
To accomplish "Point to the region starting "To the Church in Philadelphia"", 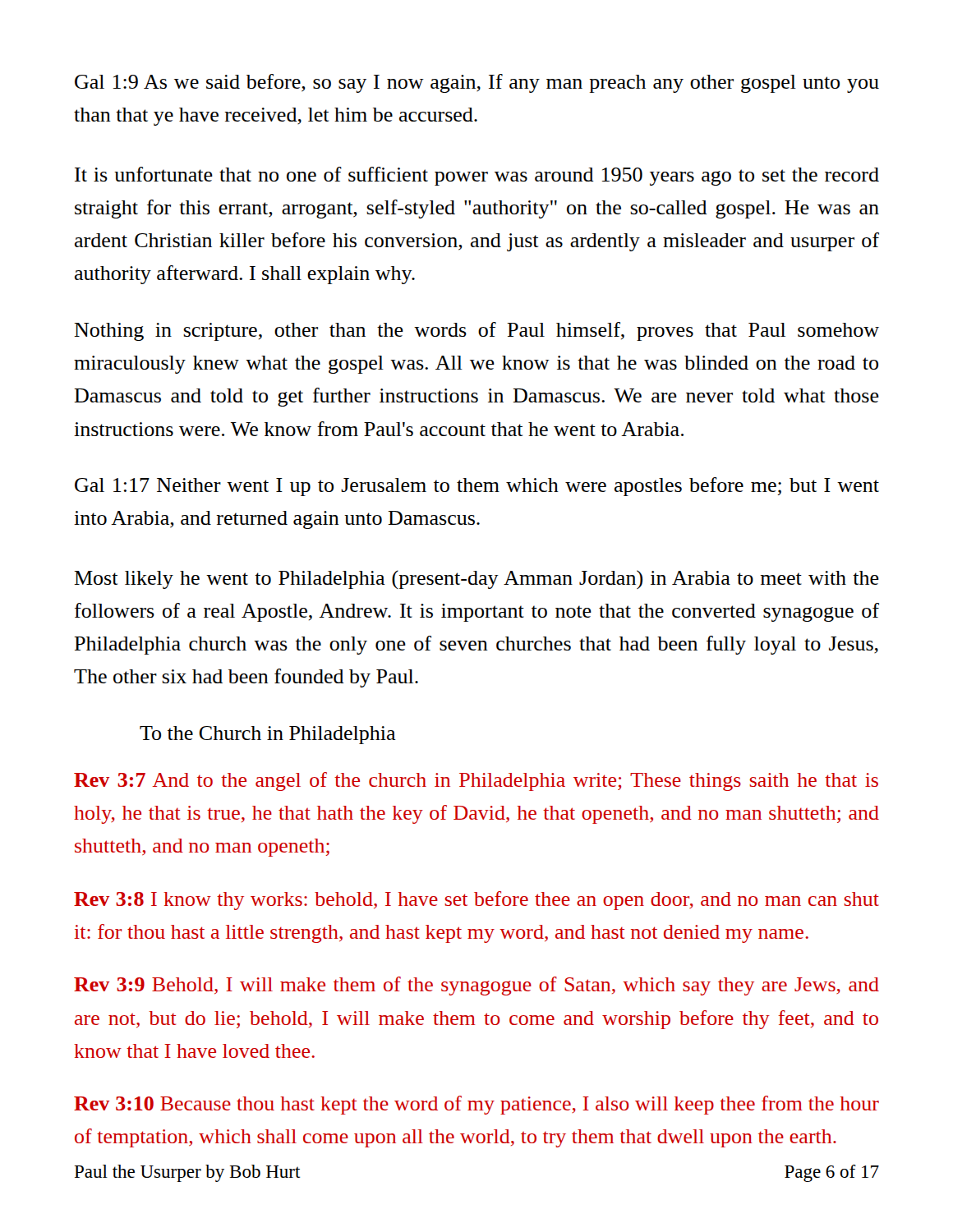I will point(268,733).
